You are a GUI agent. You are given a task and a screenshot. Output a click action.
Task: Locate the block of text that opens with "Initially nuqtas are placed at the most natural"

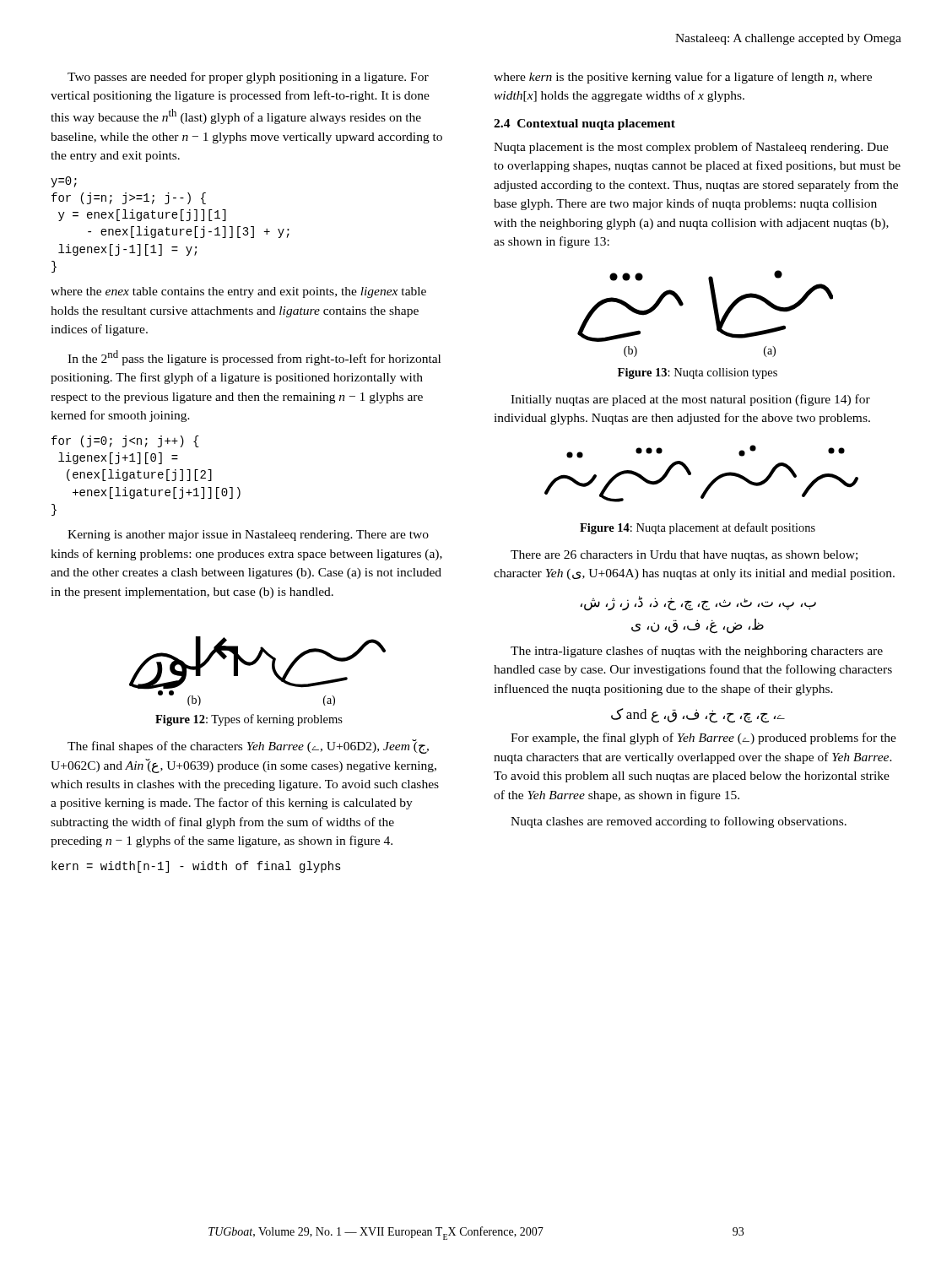tap(698, 409)
